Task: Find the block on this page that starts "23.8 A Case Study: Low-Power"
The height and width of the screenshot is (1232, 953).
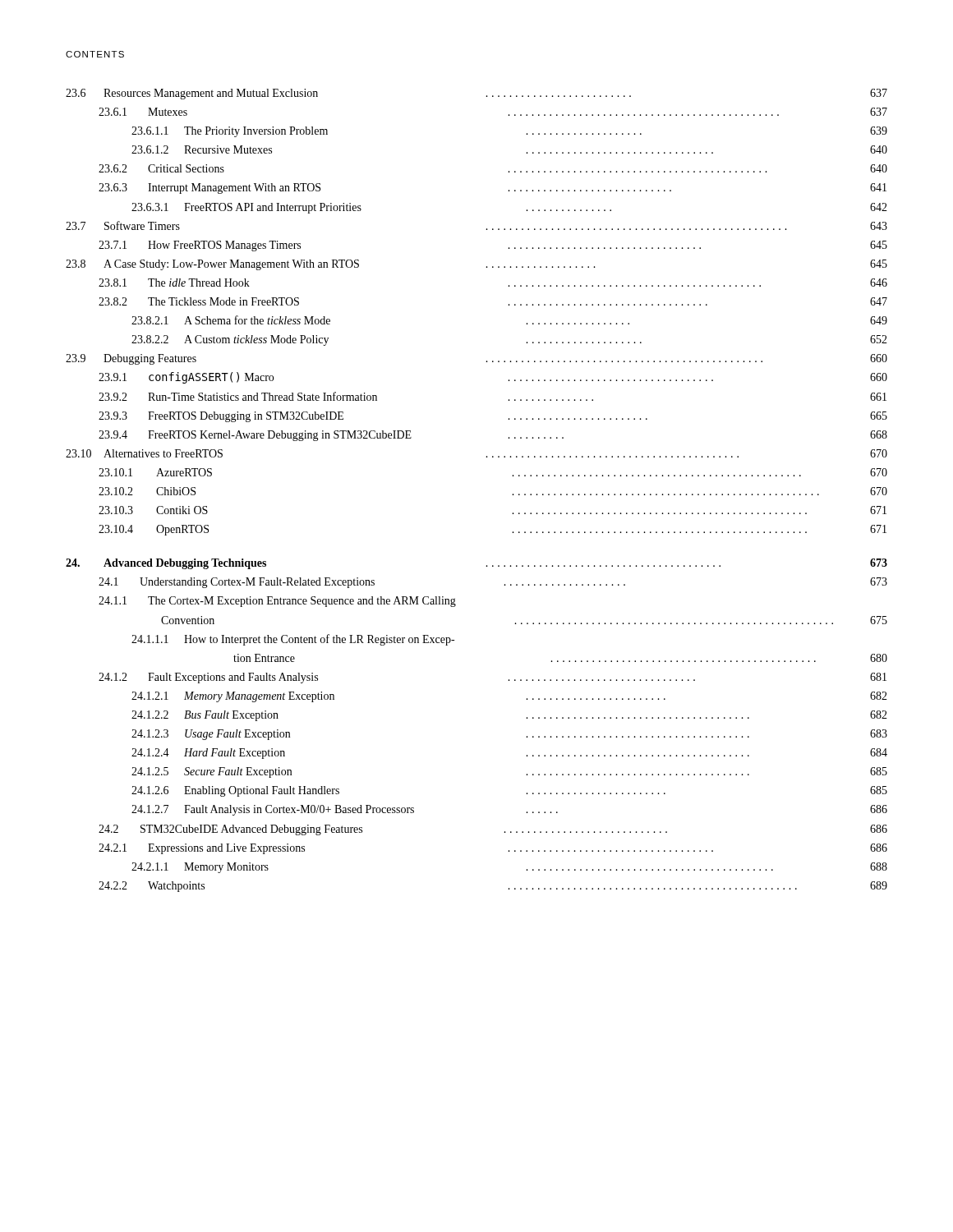Action: (x=476, y=264)
